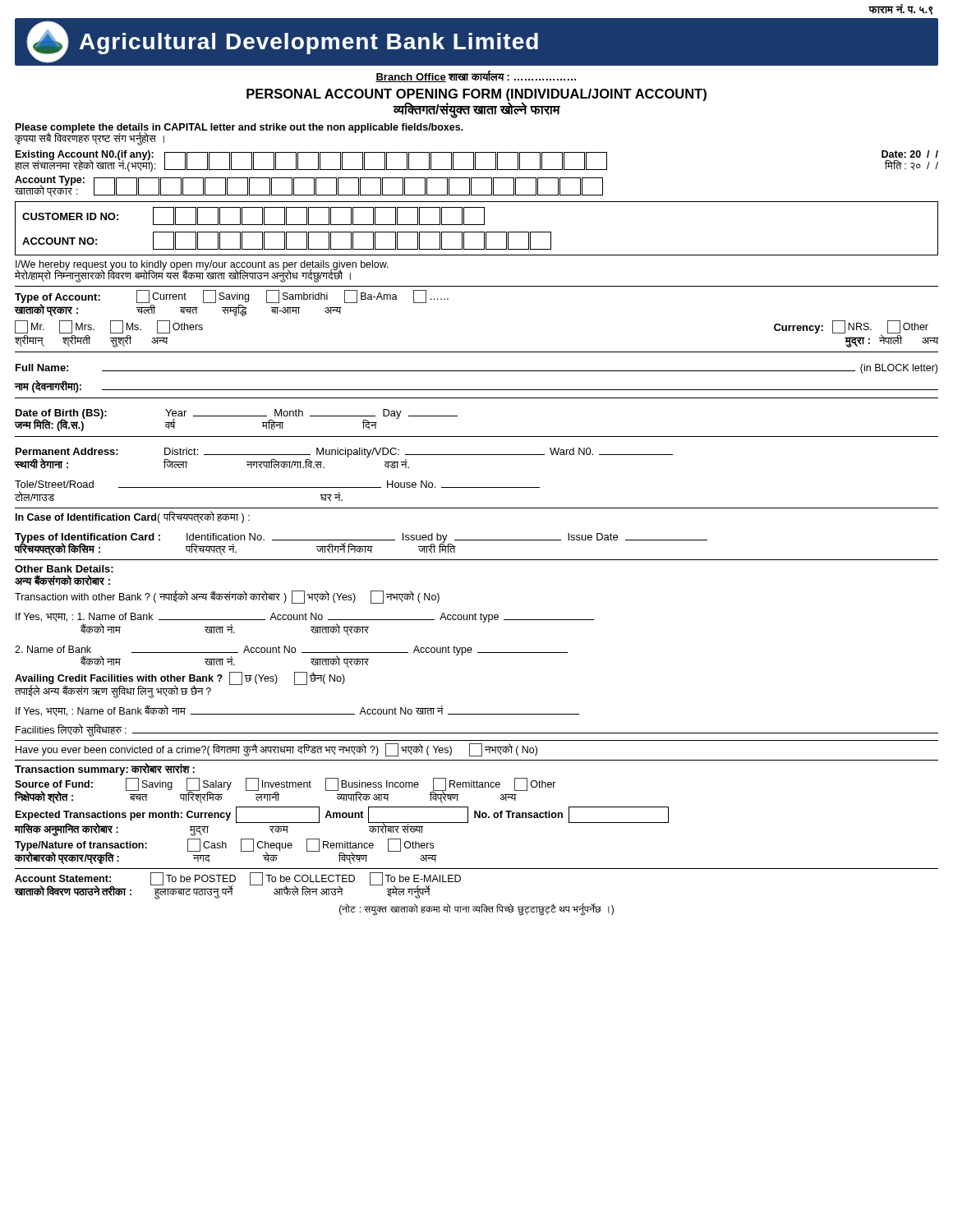Select the text block with the text "Have you ever been convicted of a crime?("
This screenshot has height=1232, width=953.
point(276,750)
